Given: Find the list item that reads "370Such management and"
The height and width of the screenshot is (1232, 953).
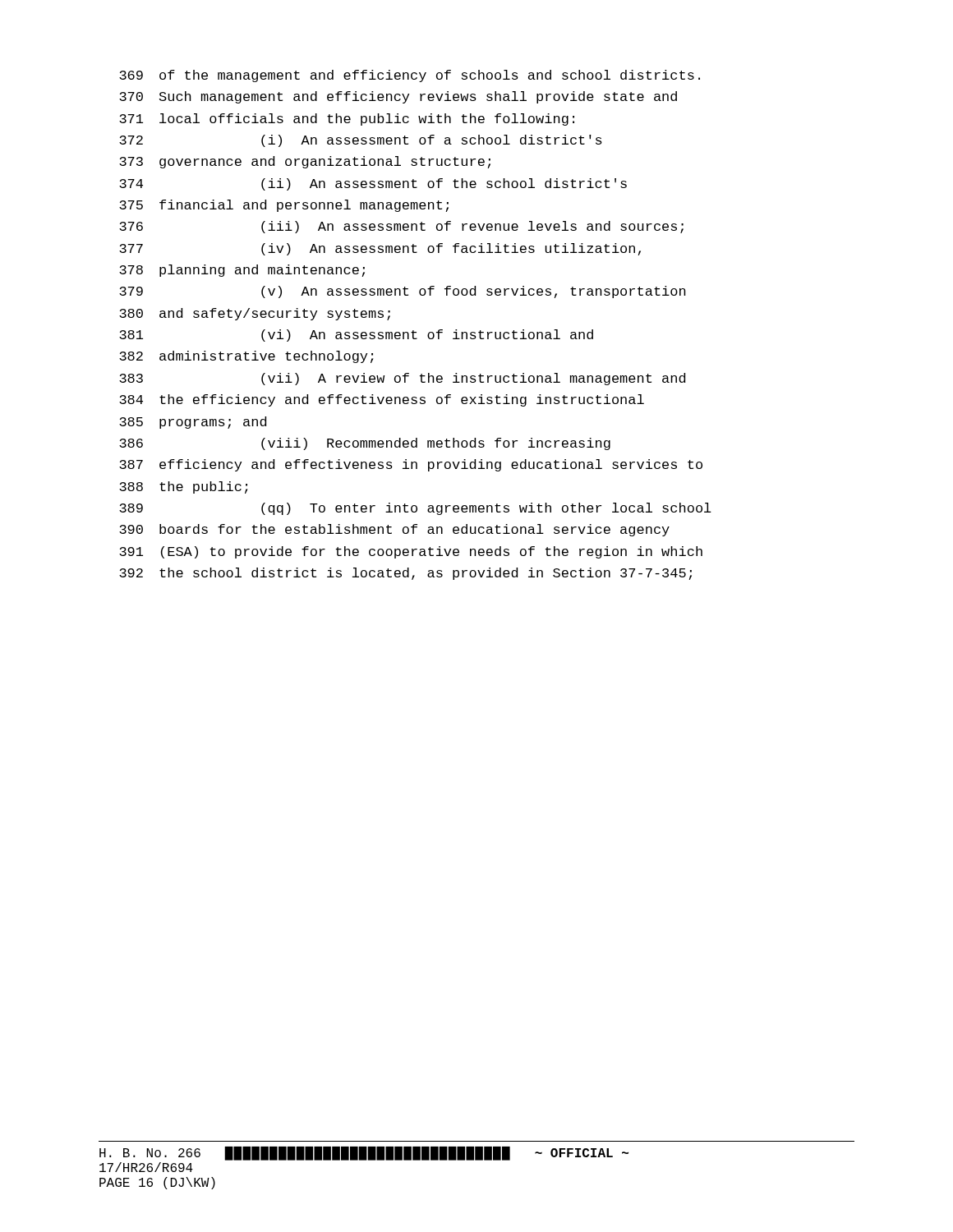Looking at the screenshot, I should click(388, 98).
